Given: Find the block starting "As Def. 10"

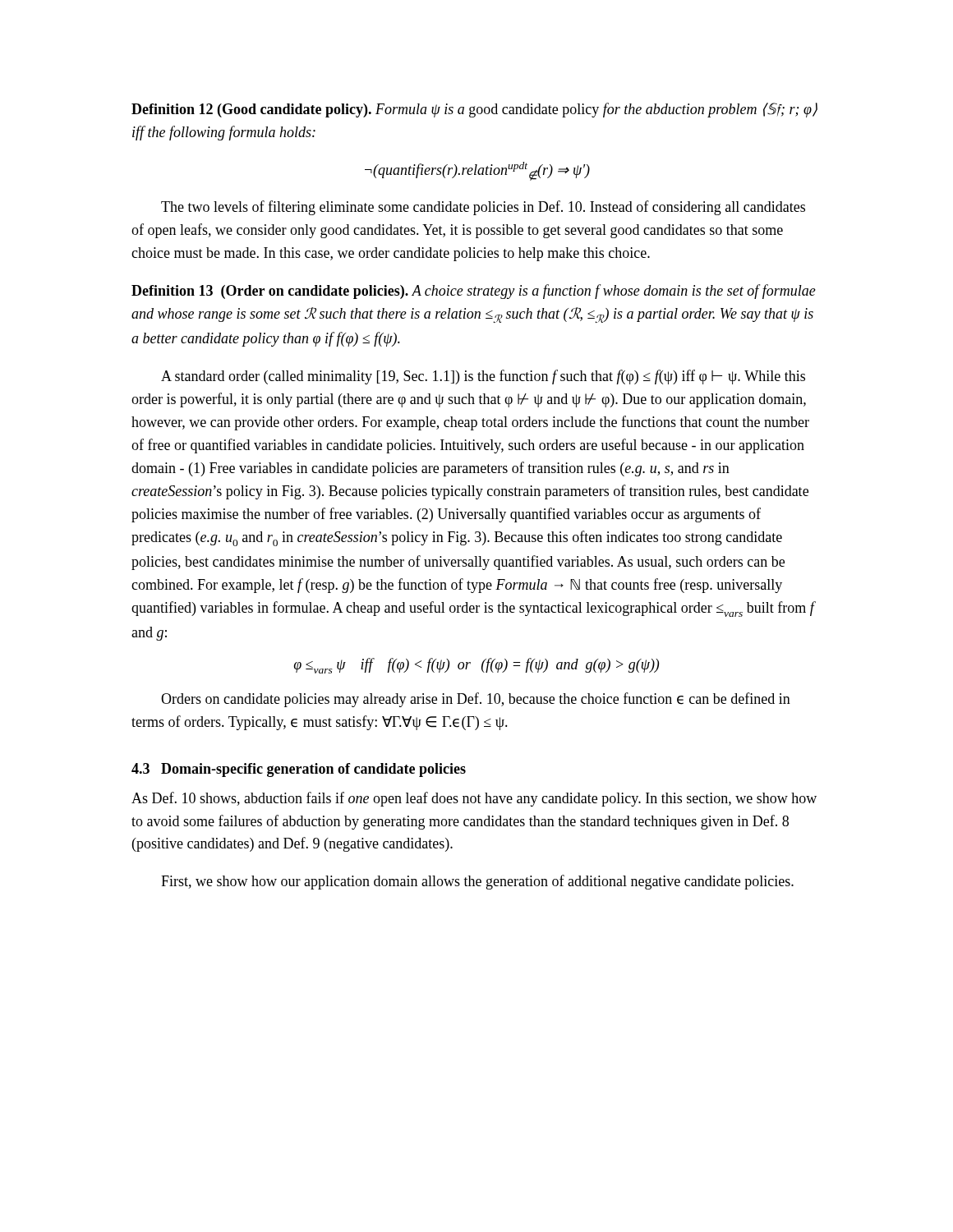Looking at the screenshot, I should pyautogui.click(x=476, y=822).
